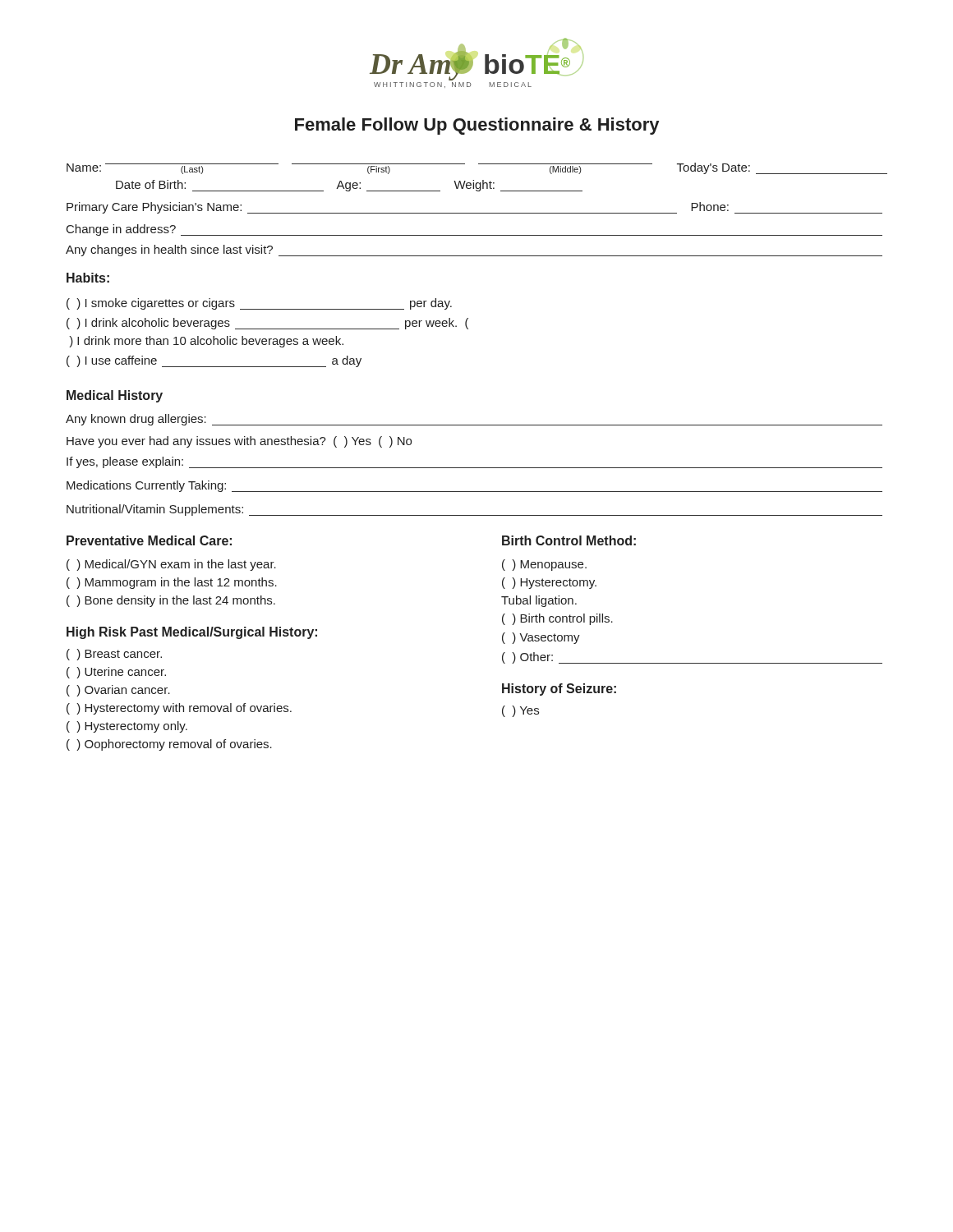
Task: Find the text with the text "Any changes in health since last visit?"
Action: (x=474, y=248)
